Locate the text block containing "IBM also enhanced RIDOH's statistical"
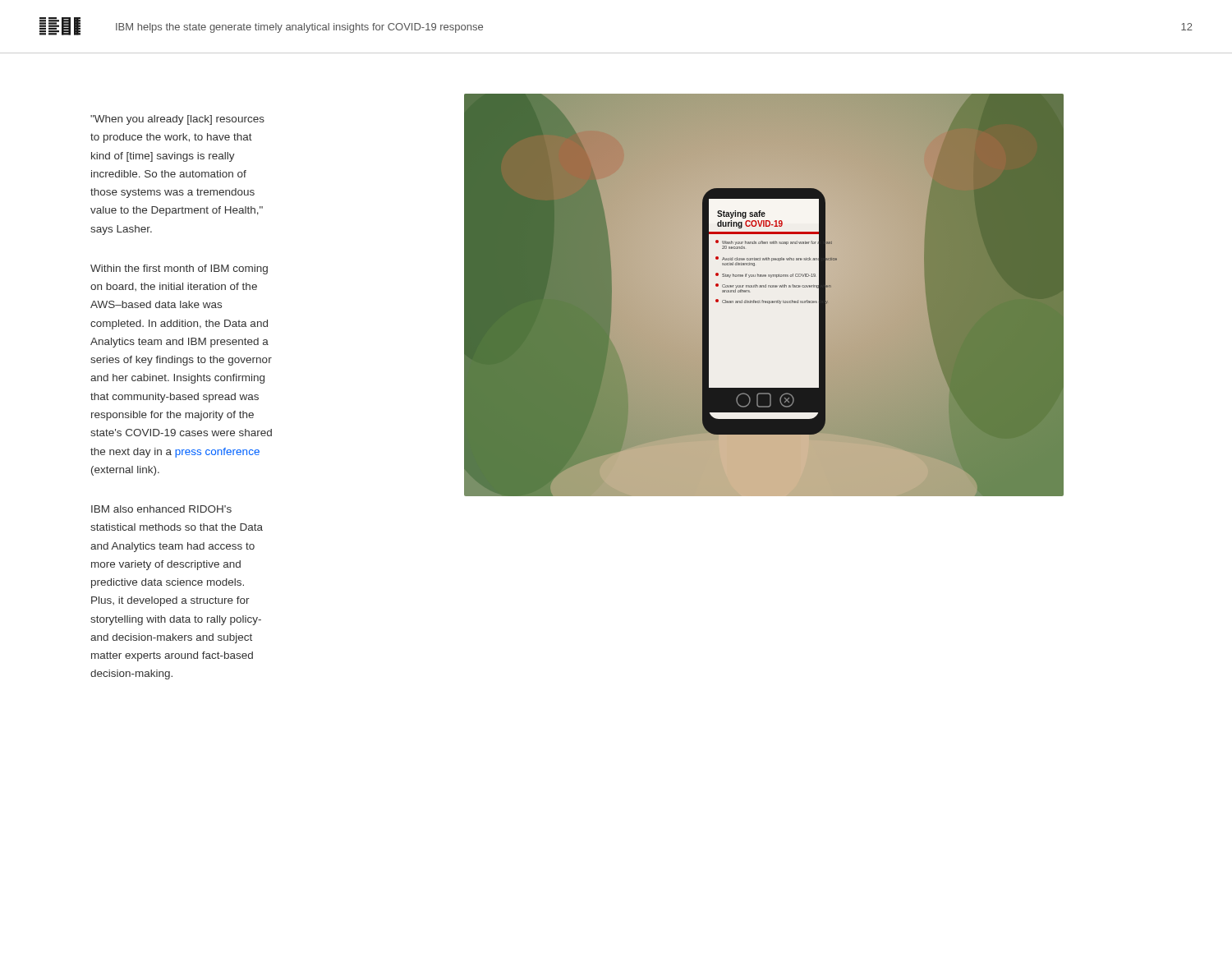Screen dimensions: 953x1232 (x=177, y=591)
